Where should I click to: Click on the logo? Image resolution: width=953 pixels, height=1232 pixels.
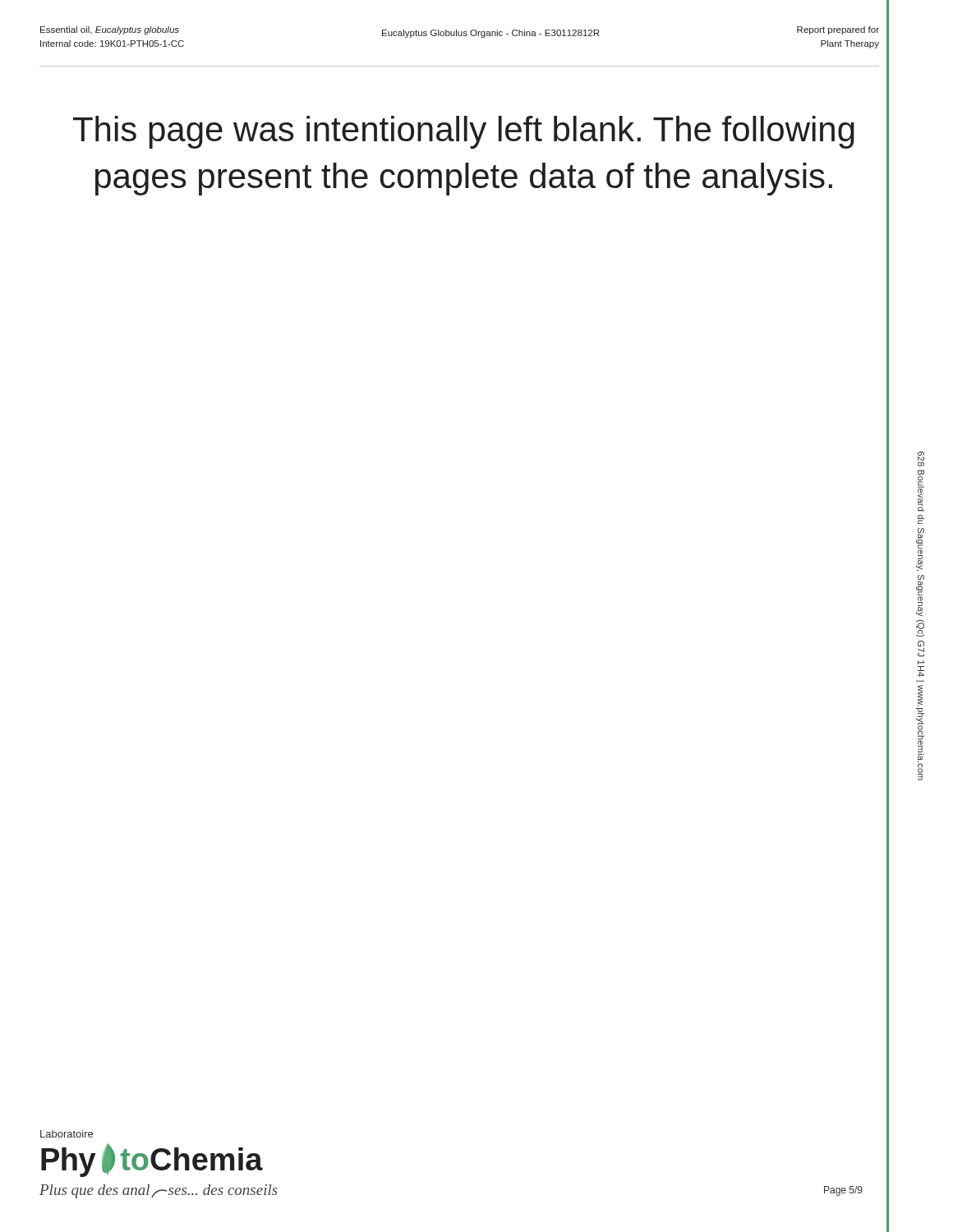point(159,1163)
